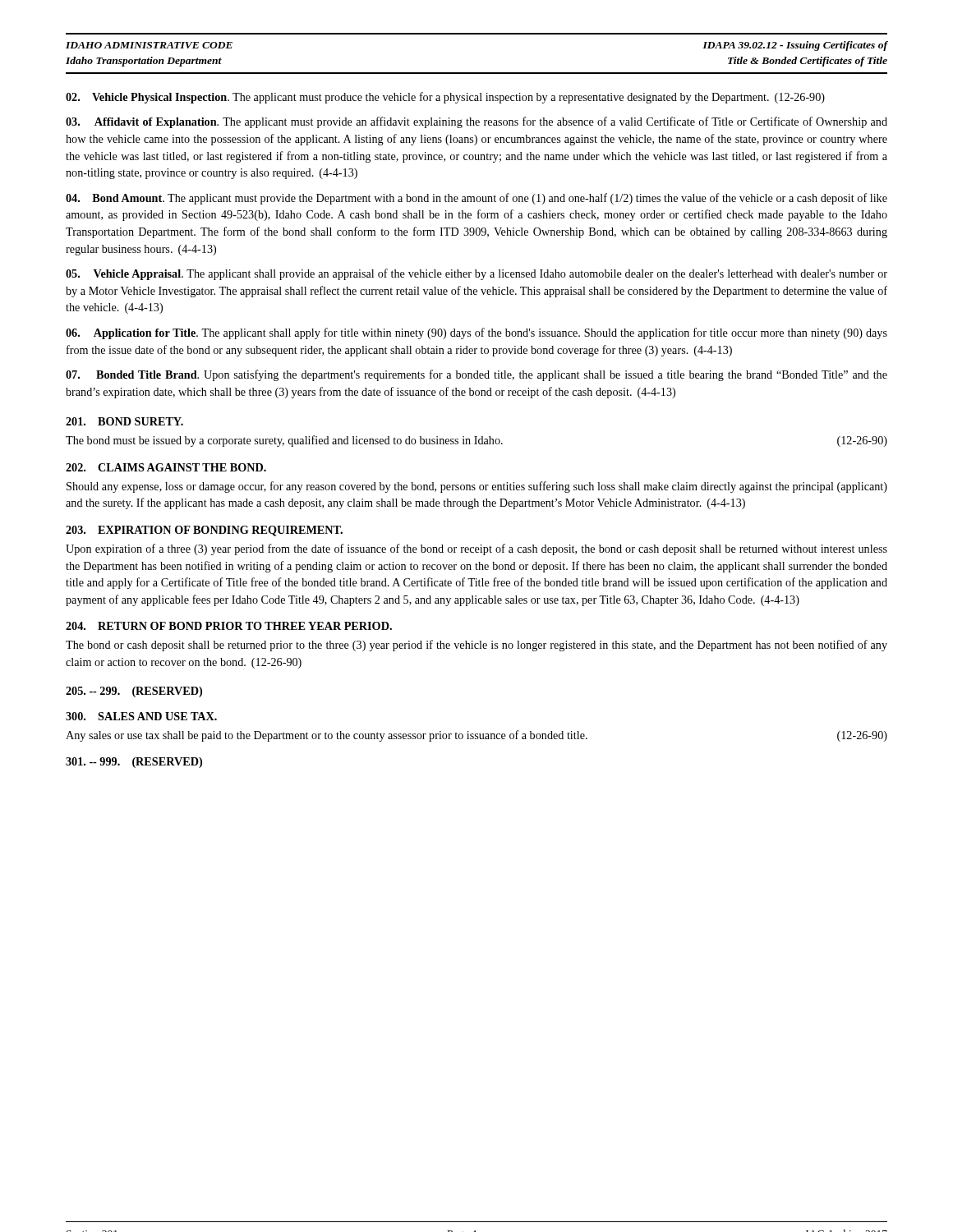Click on the list item that reads "07. Bonded Title"

pyautogui.click(x=476, y=383)
